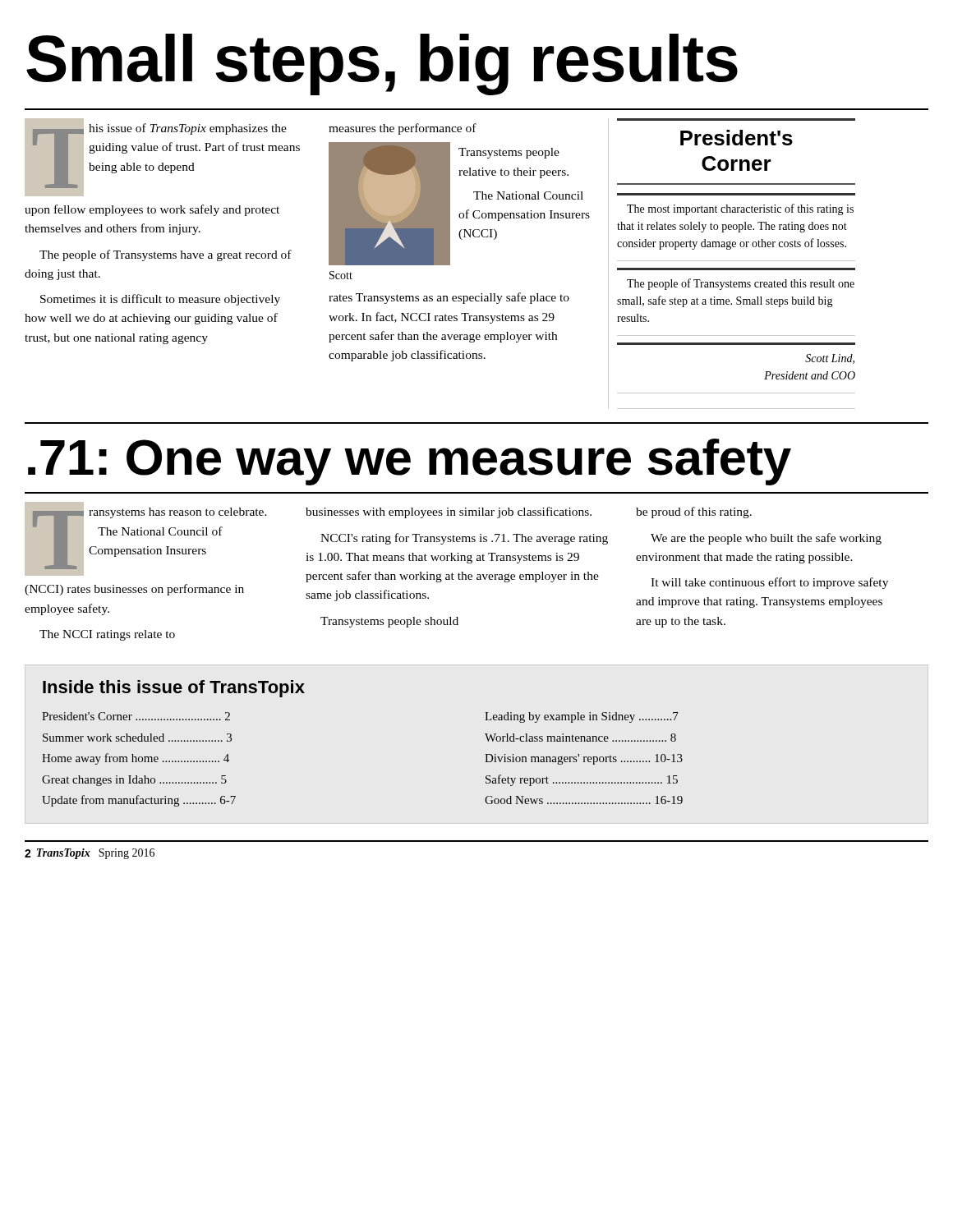
Task: Find the title containing ".71: One way we measure safety"
Action: point(476,457)
